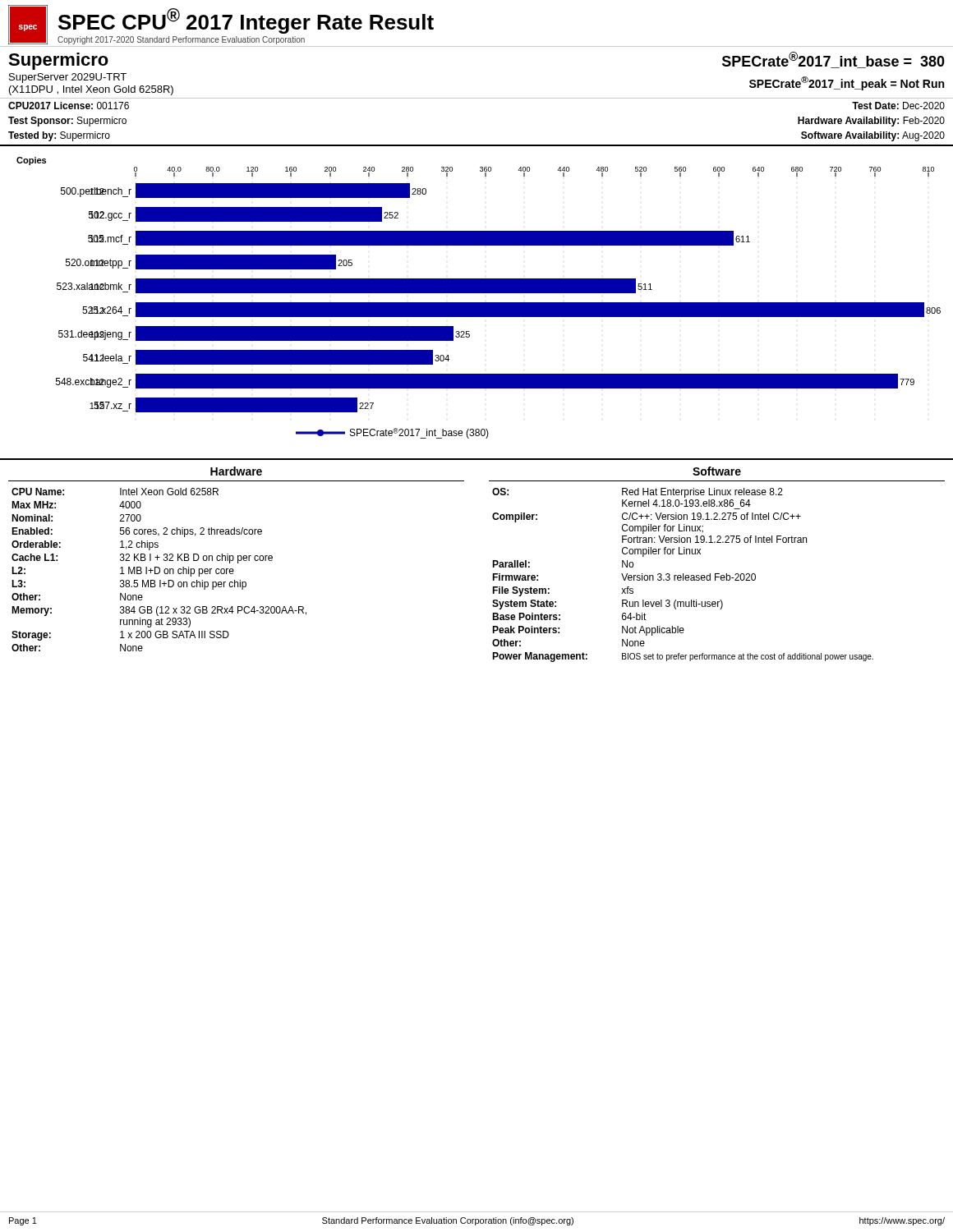
Task: Navigate to the element starting "Test Date: Dec-2020"
Action: pos(899,106)
